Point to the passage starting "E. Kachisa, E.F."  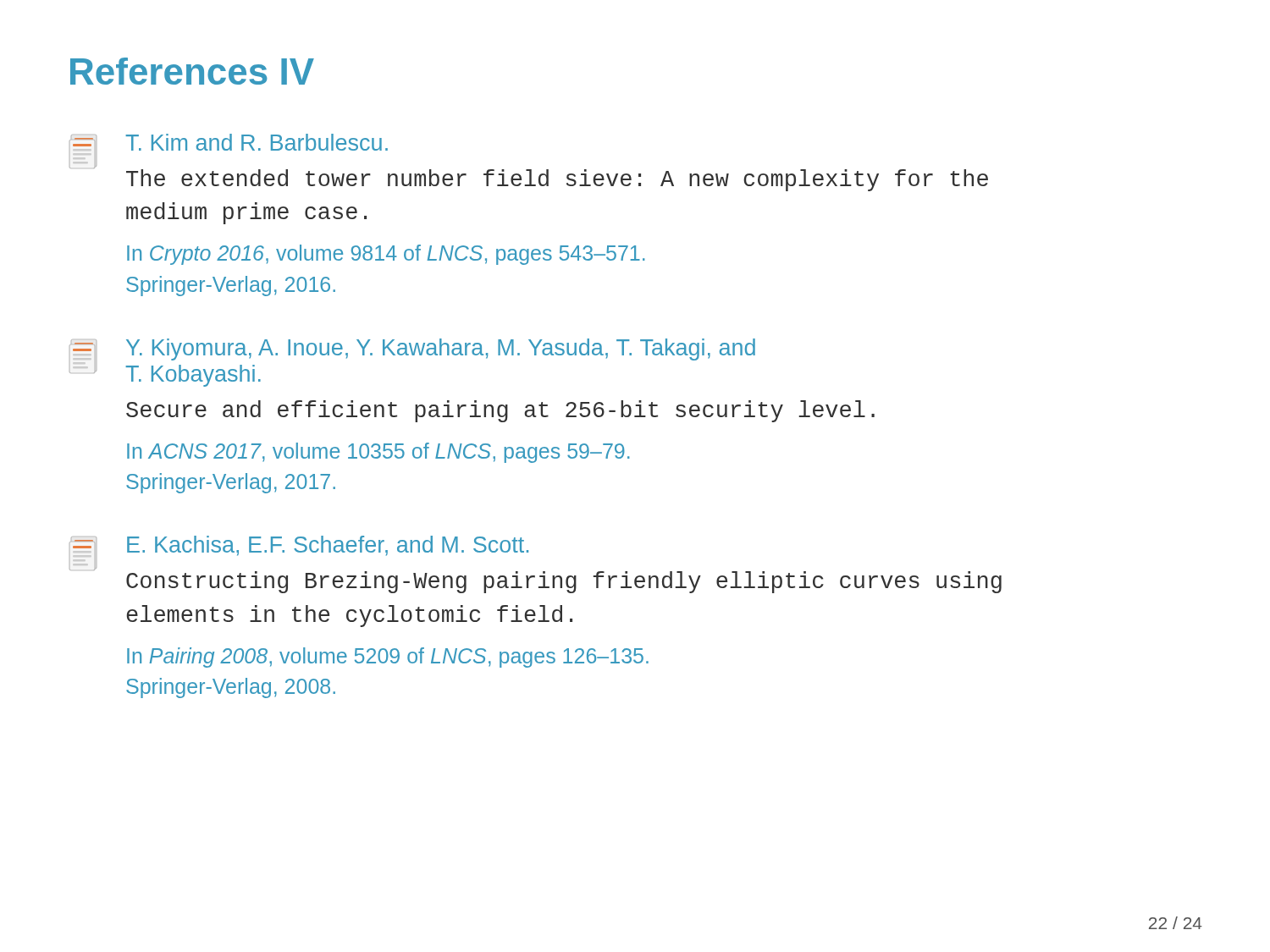click(536, 617)
